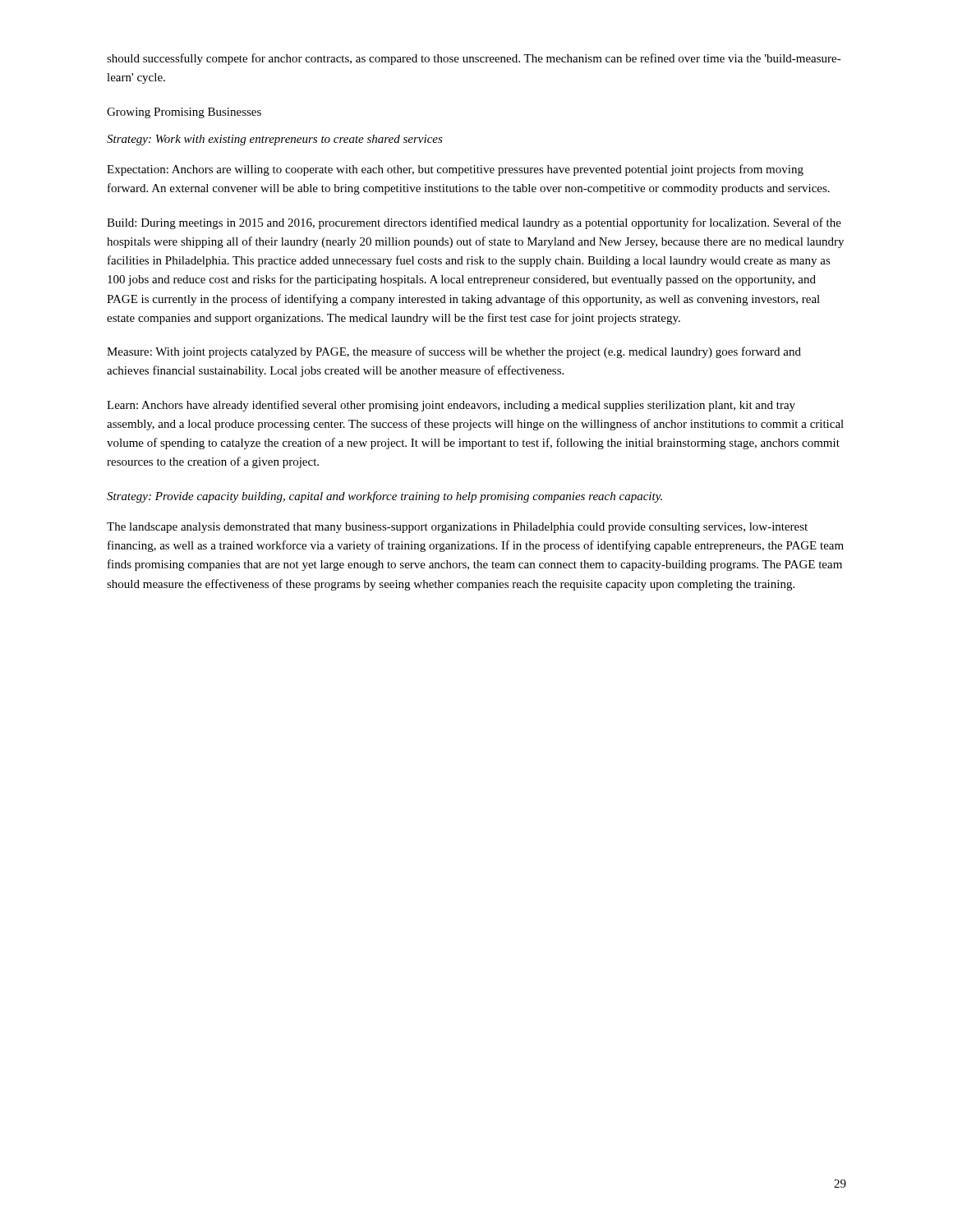This screenshot has height=1232, width=953.
Task: Find the block on this page that starts "Learn: Anchors have already identified"
Action: tap(475, 433)
